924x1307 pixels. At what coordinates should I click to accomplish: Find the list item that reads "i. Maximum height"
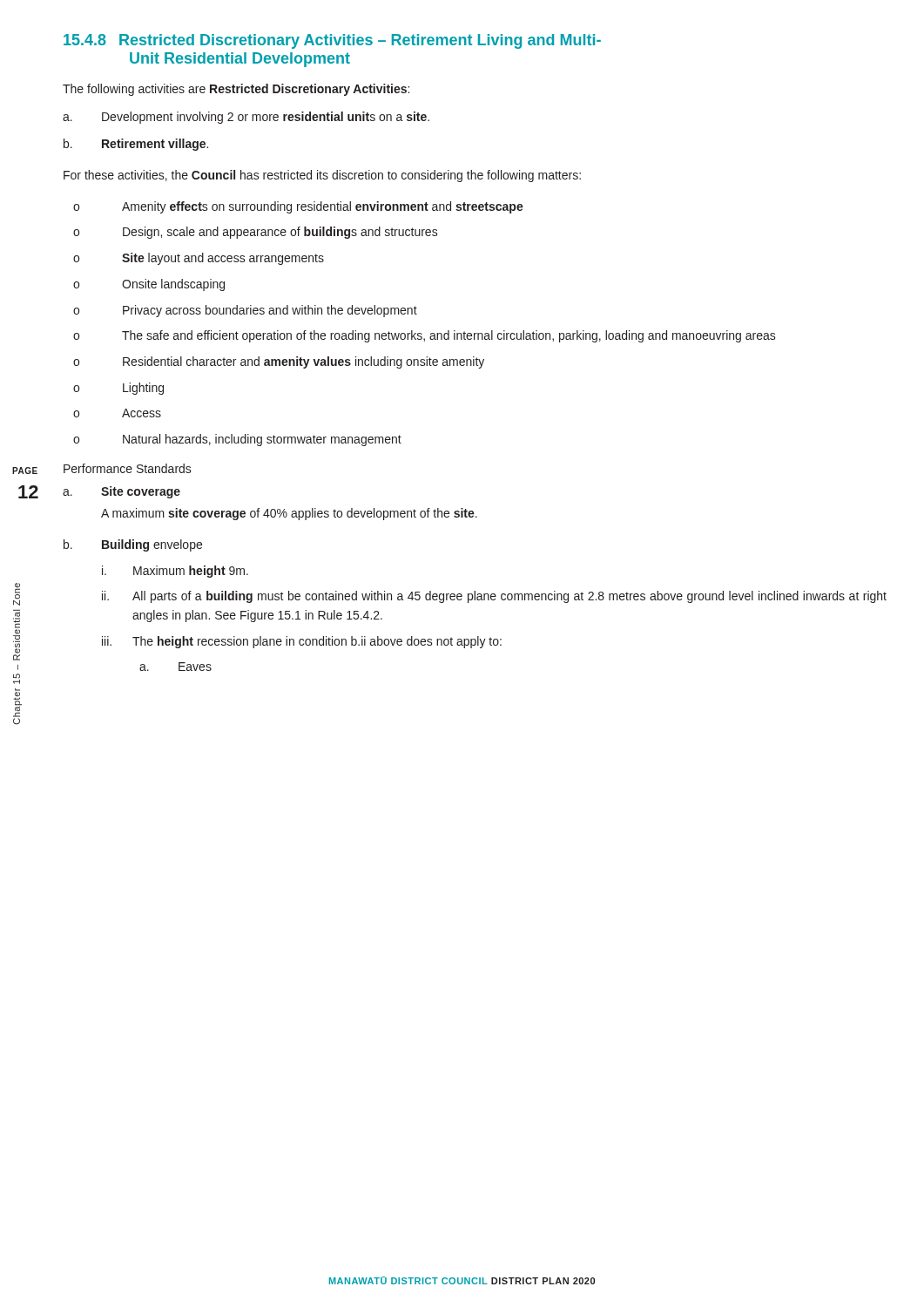(x=175, y=572)
